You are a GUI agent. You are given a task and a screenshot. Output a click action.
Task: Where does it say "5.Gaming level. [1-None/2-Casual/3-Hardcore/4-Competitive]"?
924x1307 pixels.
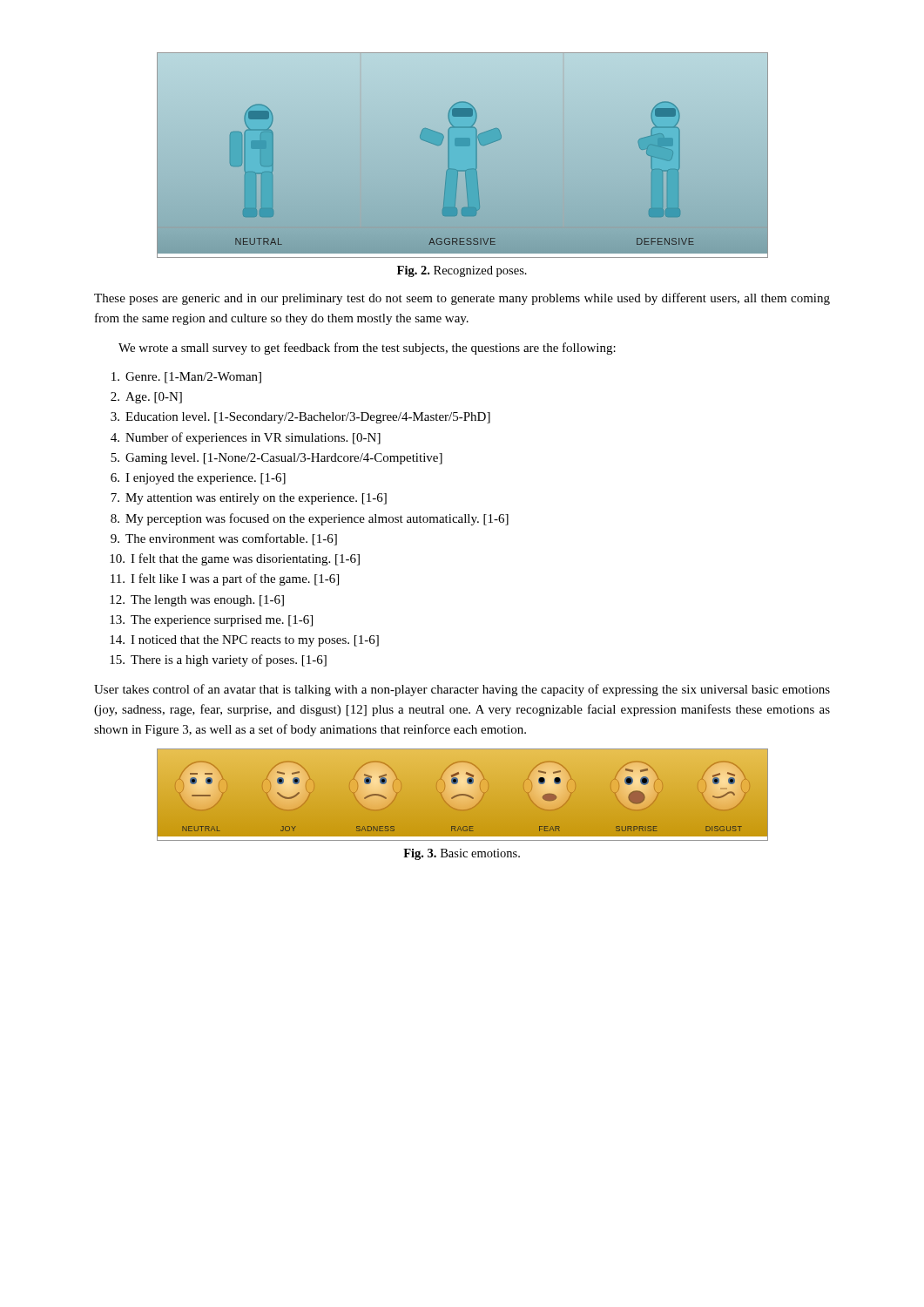[x=268, y=458]
